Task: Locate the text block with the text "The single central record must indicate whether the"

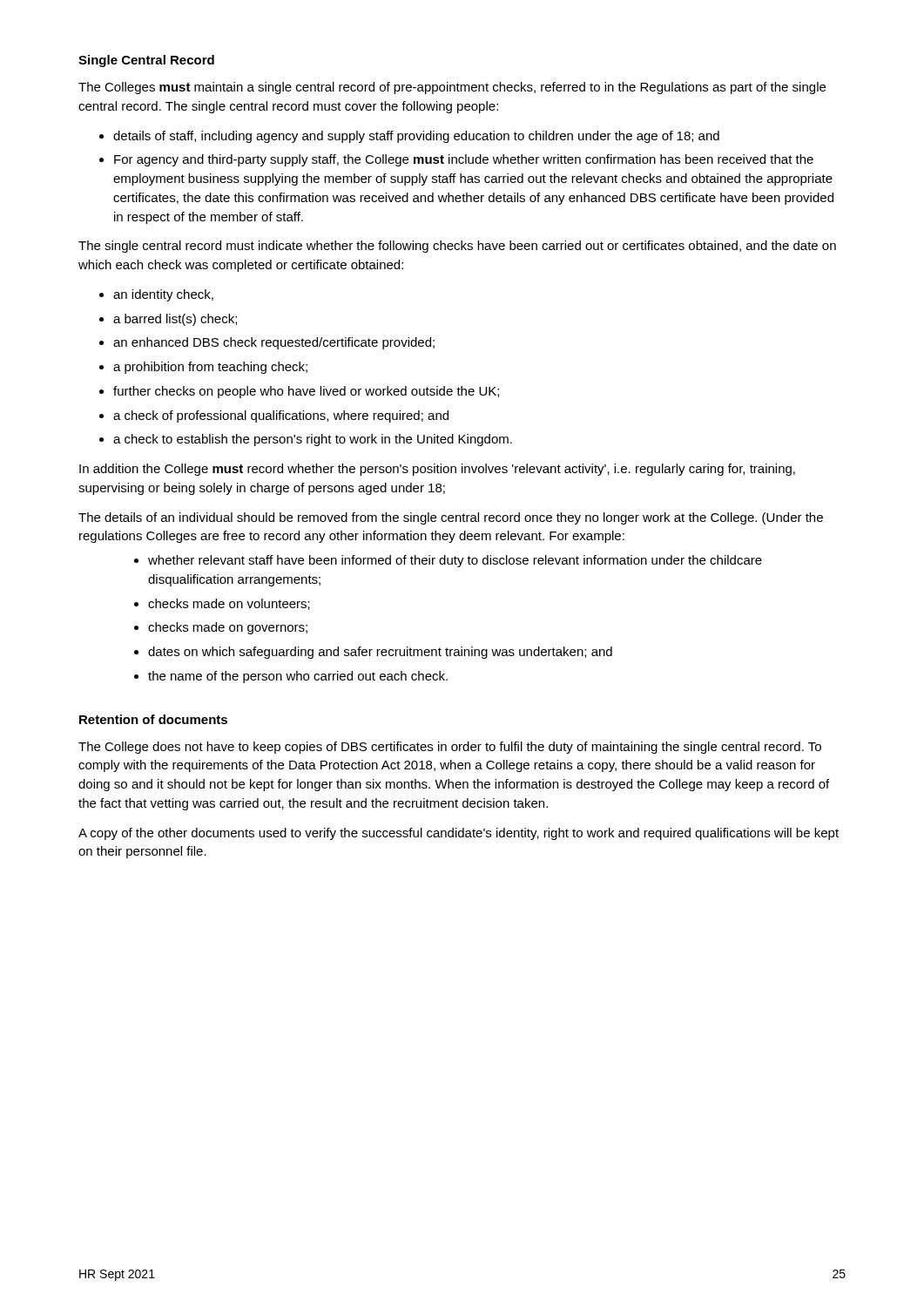Action: click(457, 255)
